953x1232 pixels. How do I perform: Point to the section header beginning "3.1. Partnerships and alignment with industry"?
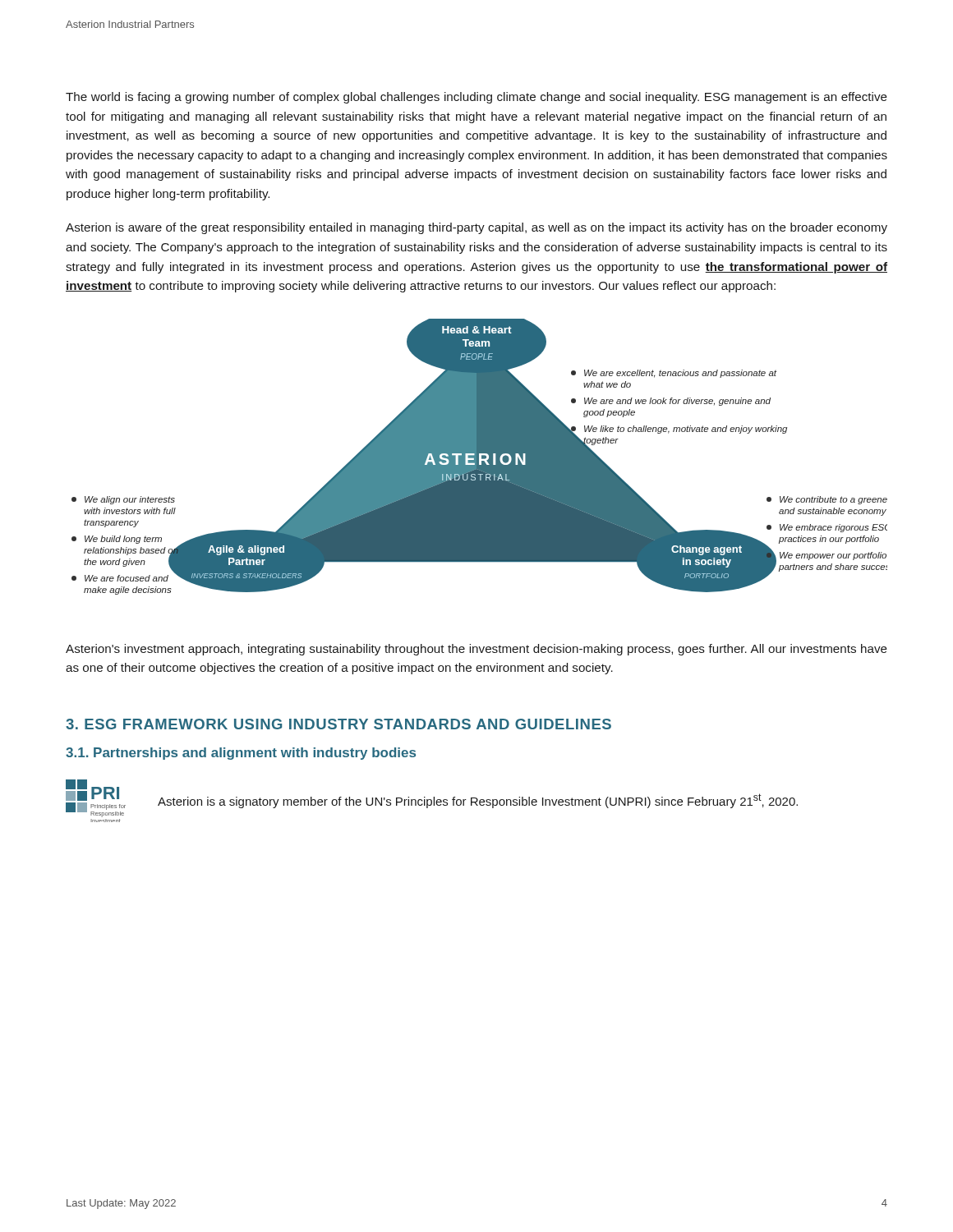click(x=241, y=753)
